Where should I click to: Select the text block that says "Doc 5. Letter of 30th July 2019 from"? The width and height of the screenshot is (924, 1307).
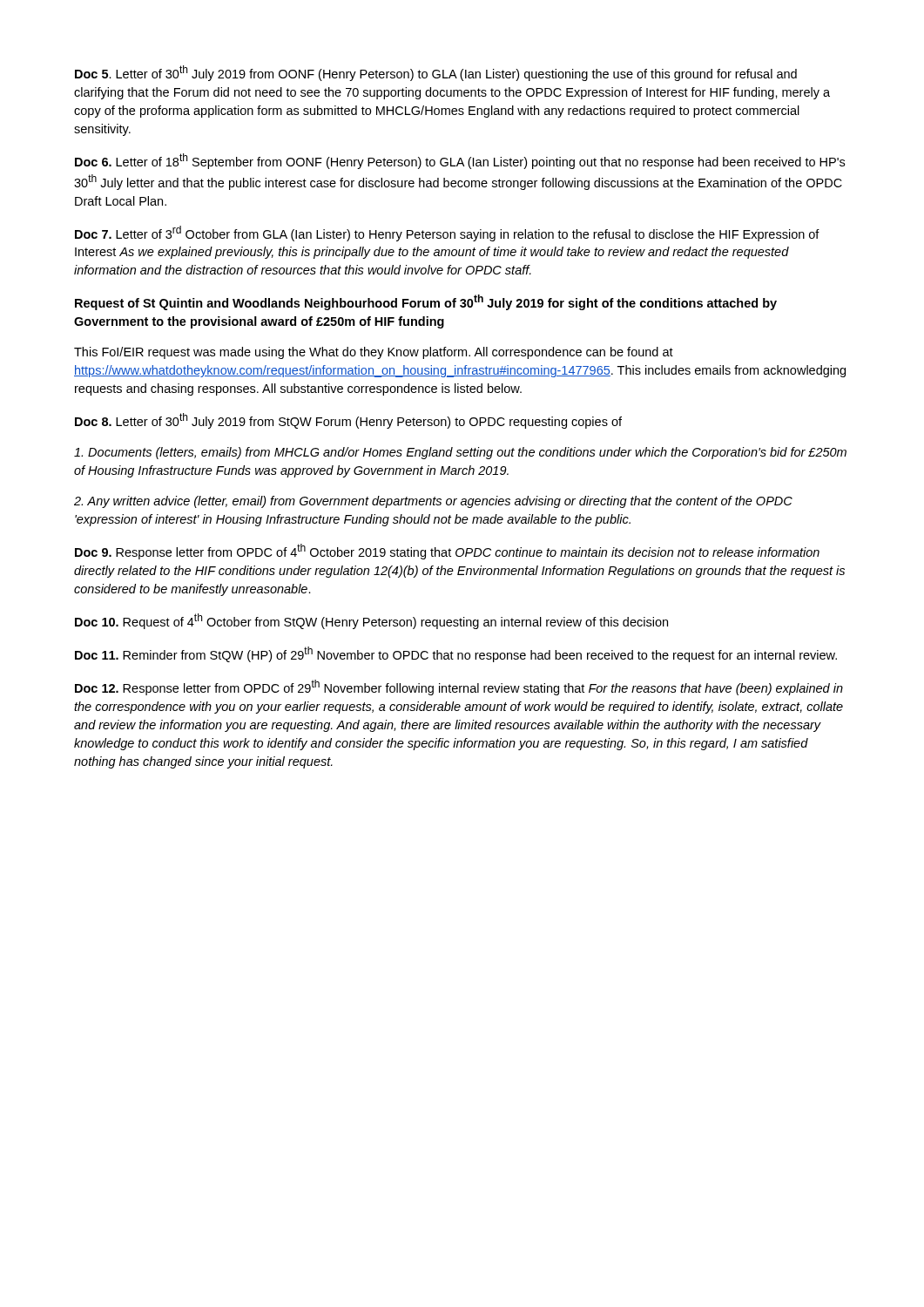462,101
